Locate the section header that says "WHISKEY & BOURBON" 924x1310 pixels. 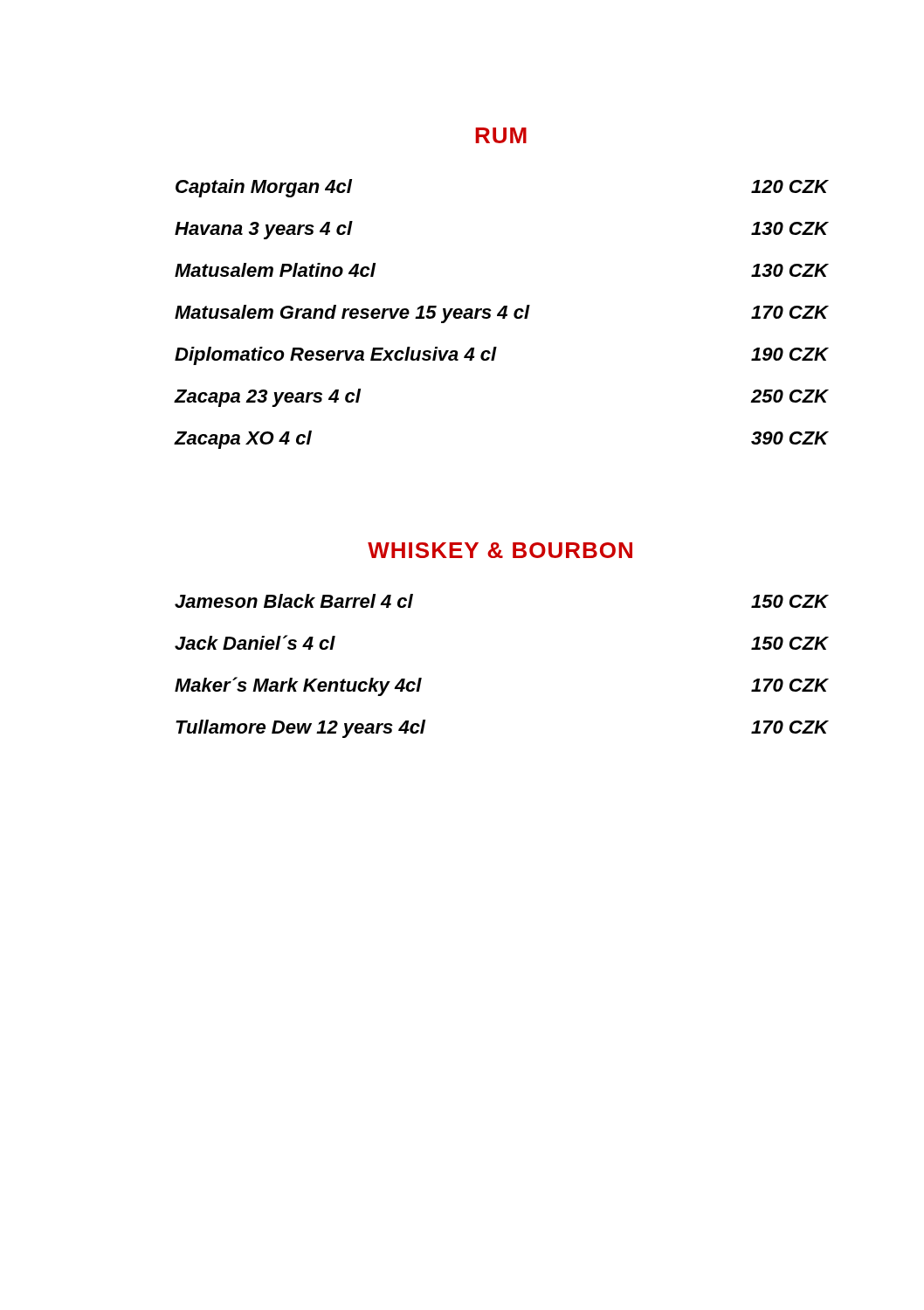click(x=501, y=550)
